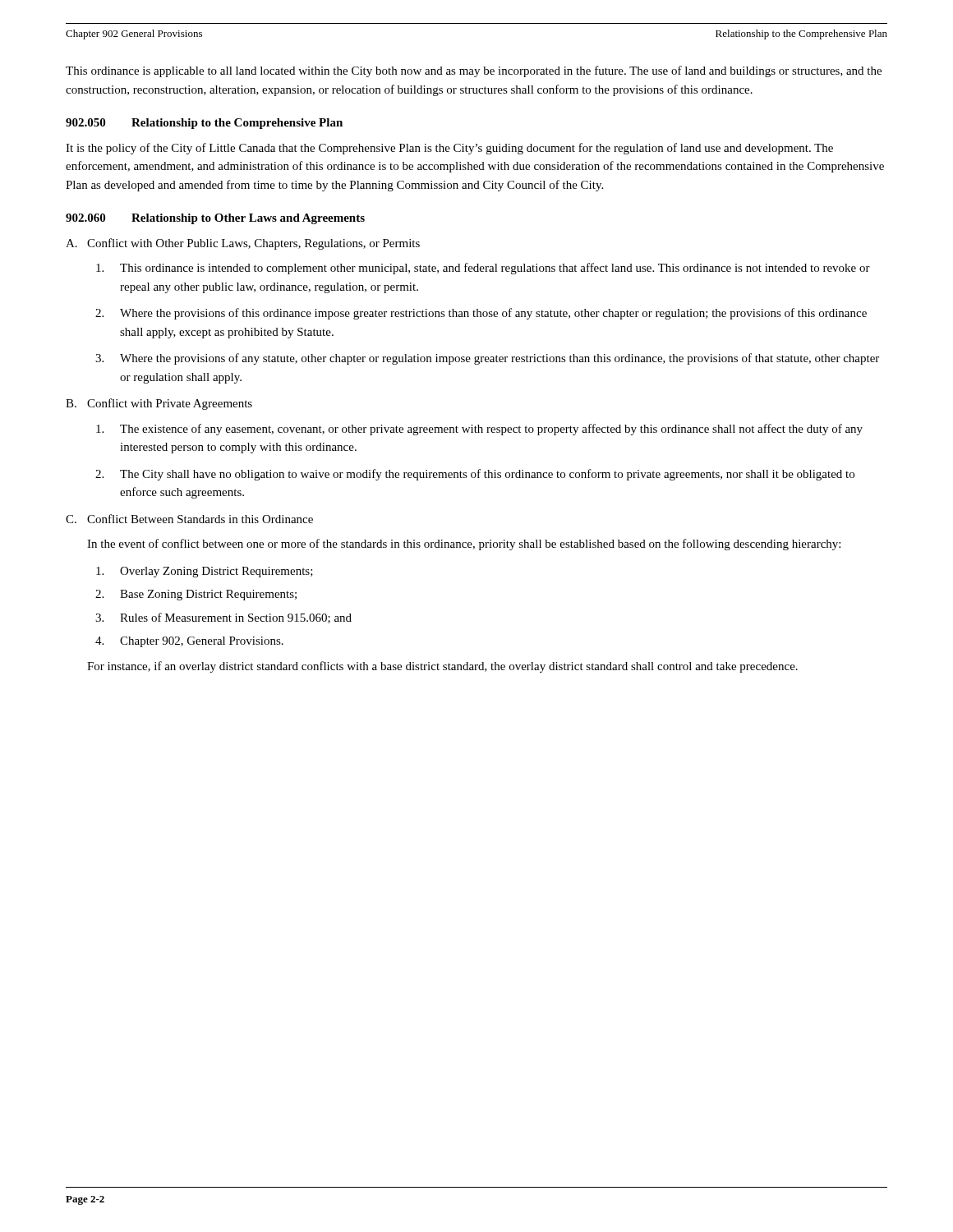Image resolution: width=953 pixels, height=1232 pixels.
Task: Click the passage that begins "2. Where the provisions of this ordinance"
Action: coord(491,322)
